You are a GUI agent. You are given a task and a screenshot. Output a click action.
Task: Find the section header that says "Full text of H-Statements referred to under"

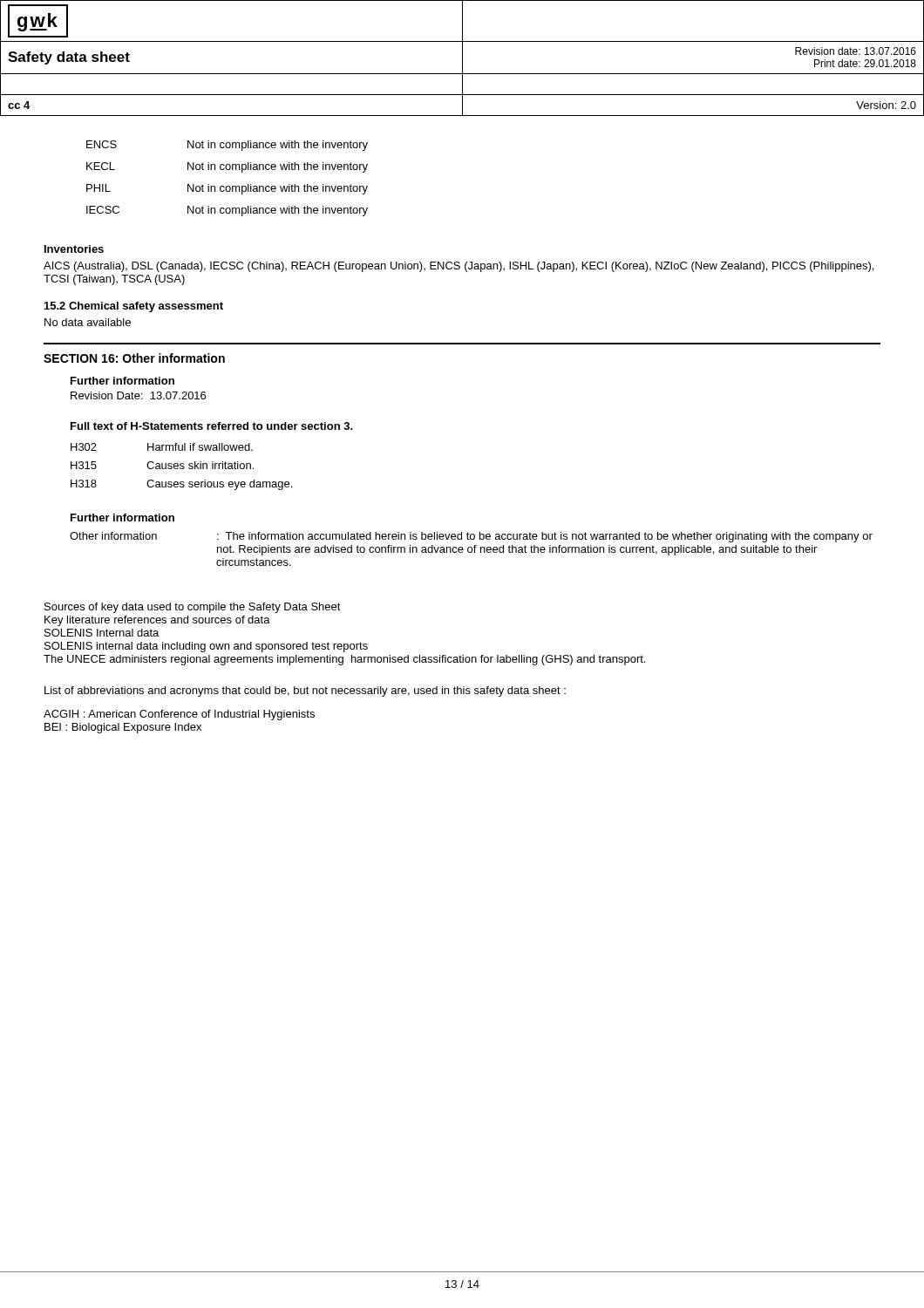211,426
